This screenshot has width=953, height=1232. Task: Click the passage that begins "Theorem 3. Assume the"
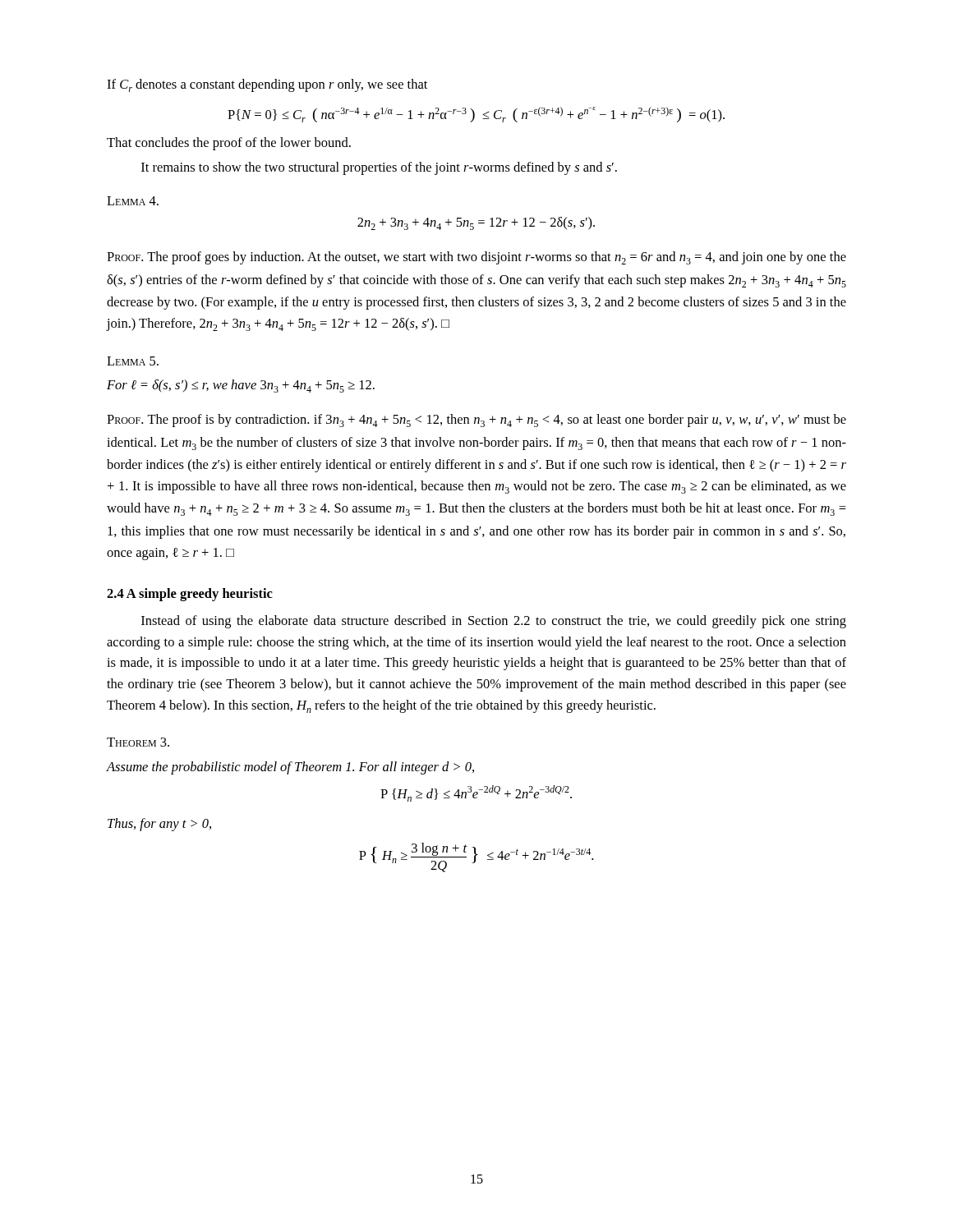pyautogui.click(x=476, y=753)
